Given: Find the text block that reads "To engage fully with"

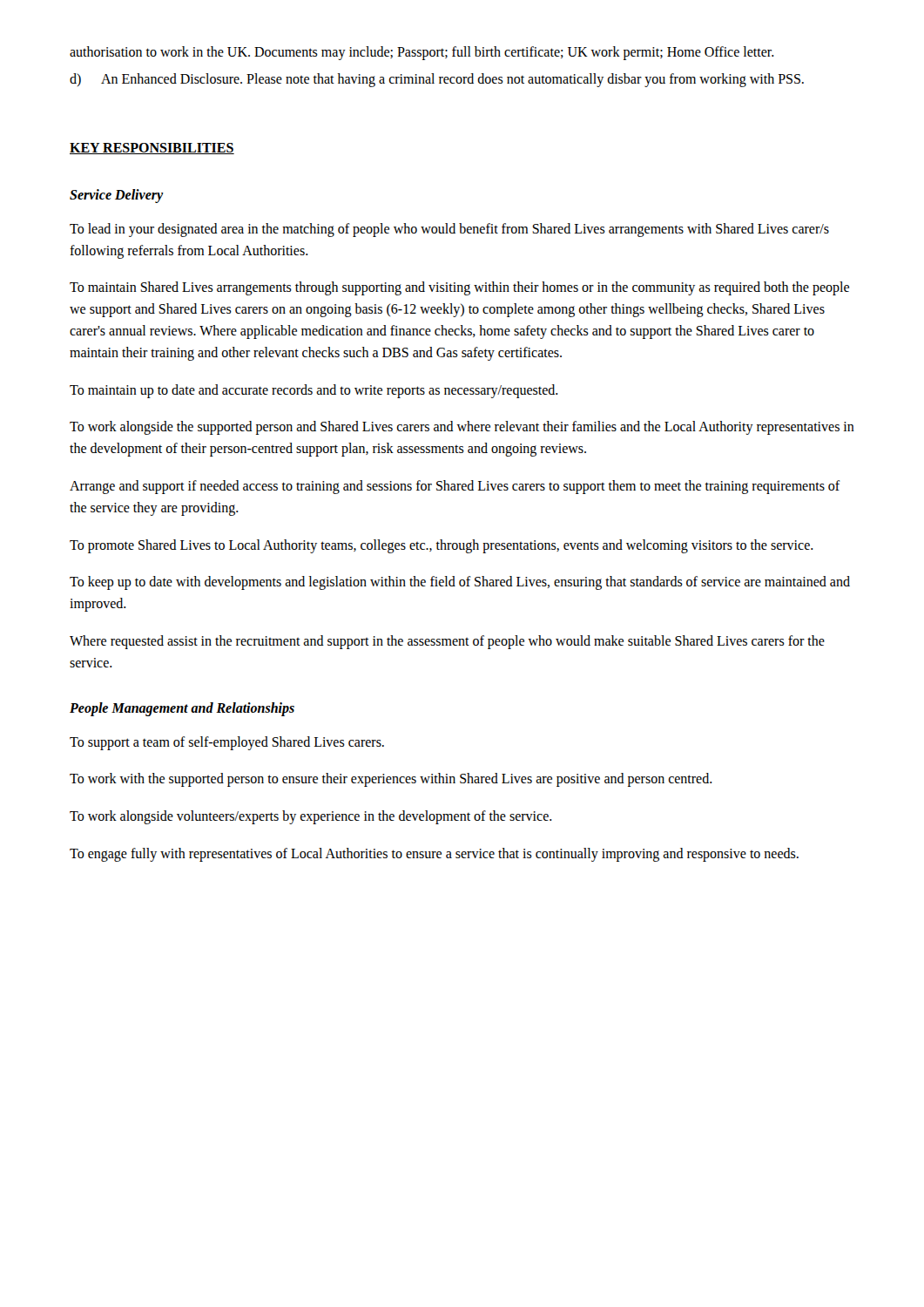Looking at the screenshot, I should 434,853.
